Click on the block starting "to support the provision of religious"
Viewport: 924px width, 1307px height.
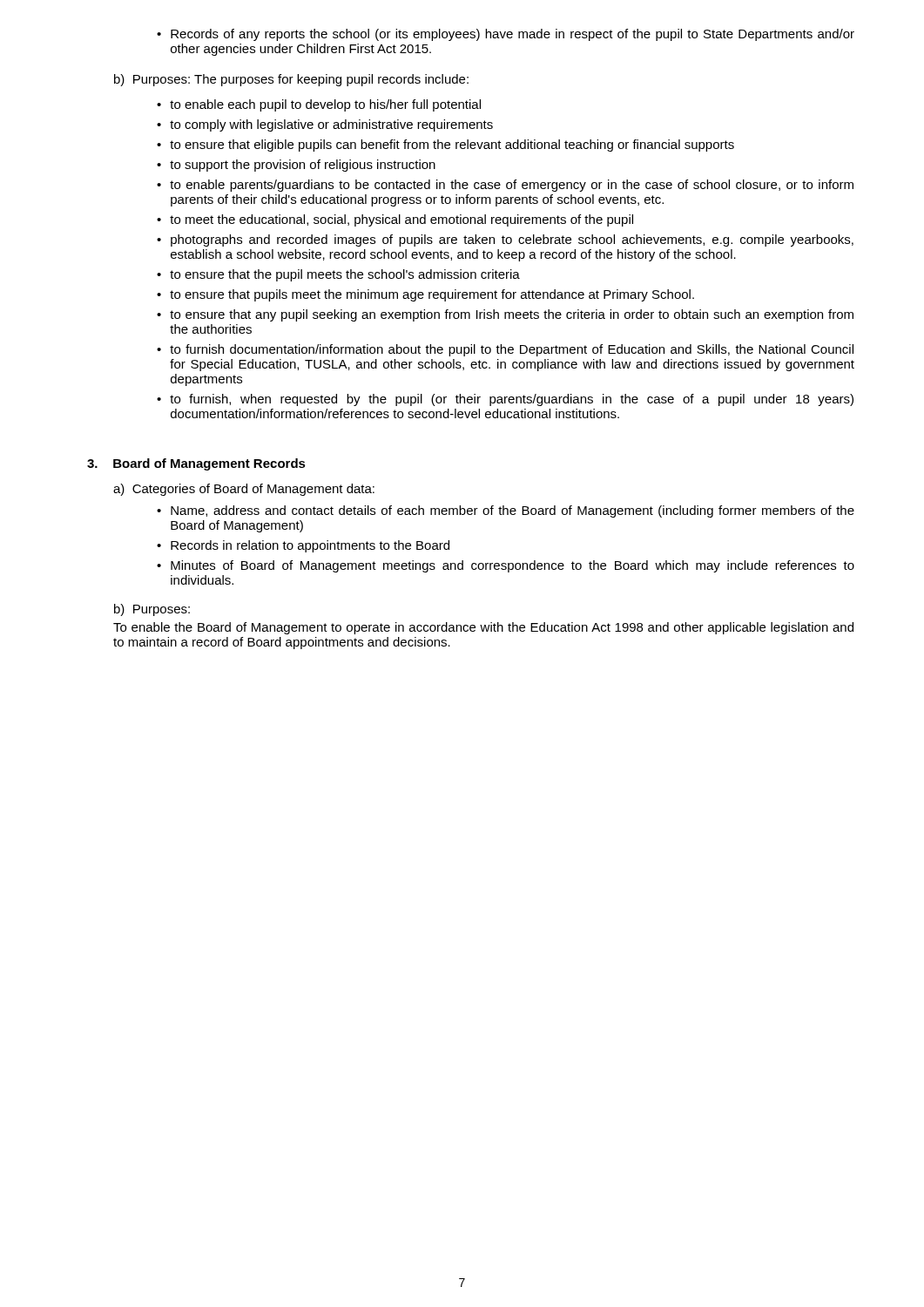303,164
